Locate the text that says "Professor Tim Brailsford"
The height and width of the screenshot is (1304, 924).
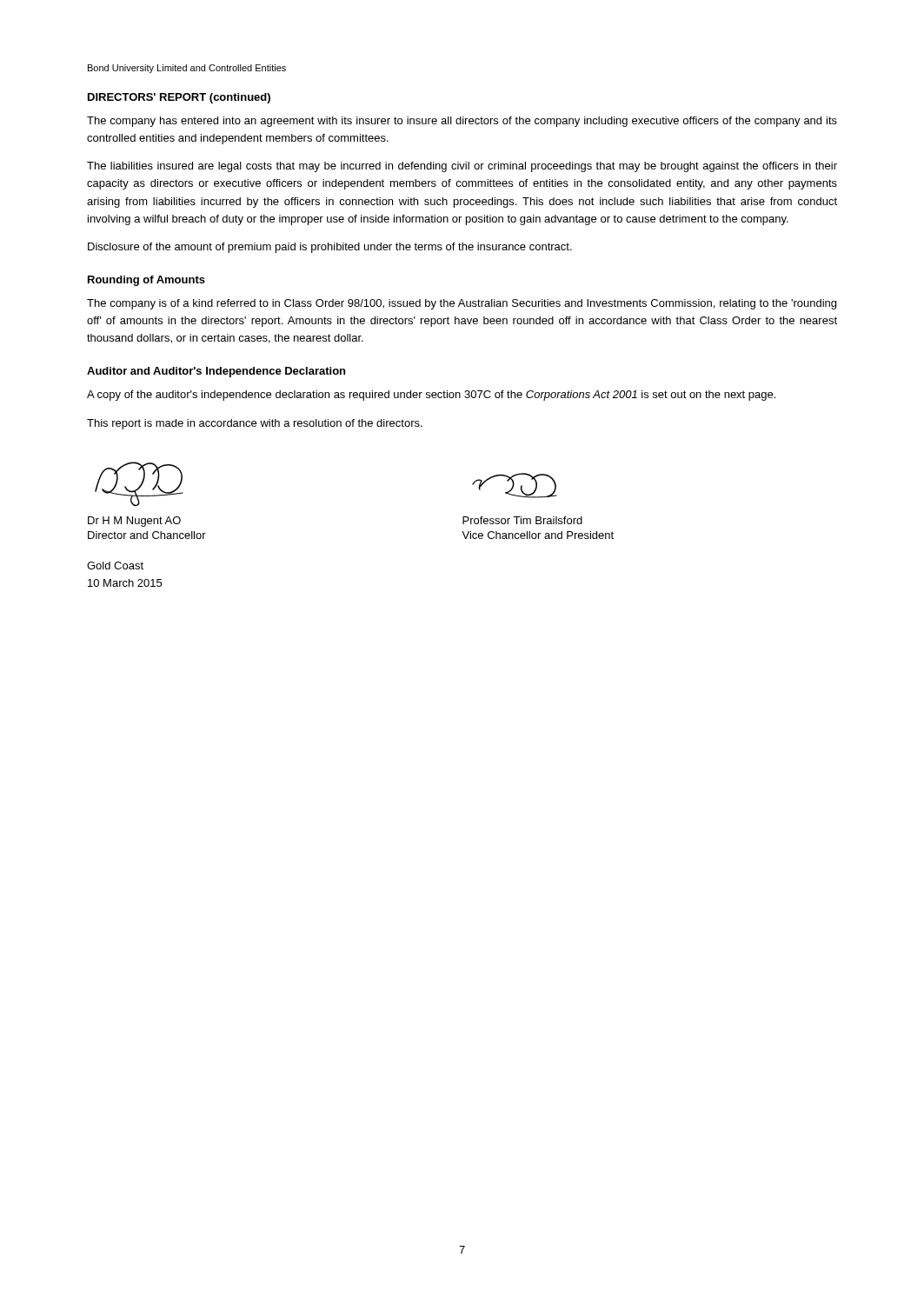(x=522, y=520)
